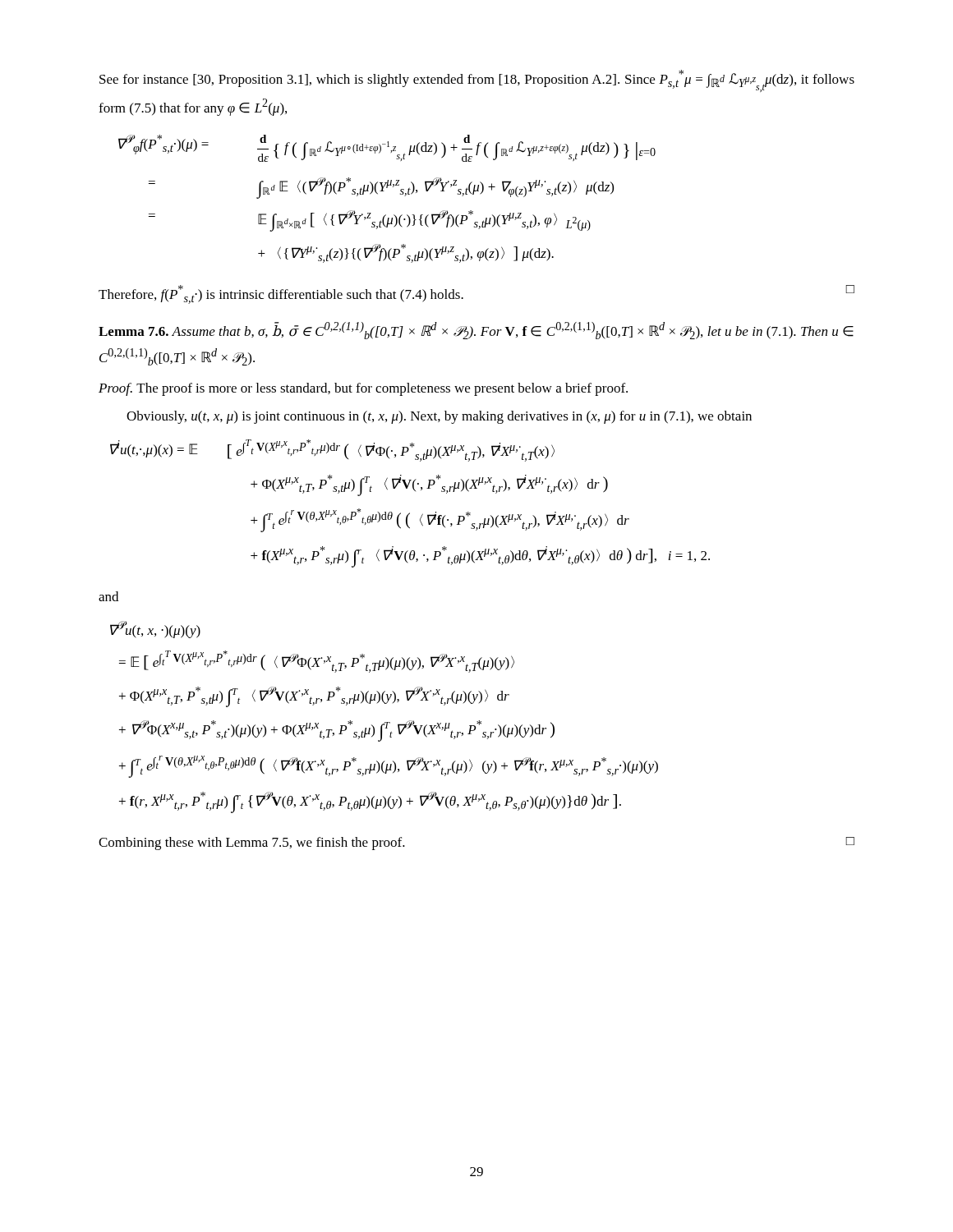This screenshot has width=953, height=1232.
Task: Point to the block starting "∇𝒫φf(P*s,t·)(μ) = d dε { f ("
Action: pos(485,200)
